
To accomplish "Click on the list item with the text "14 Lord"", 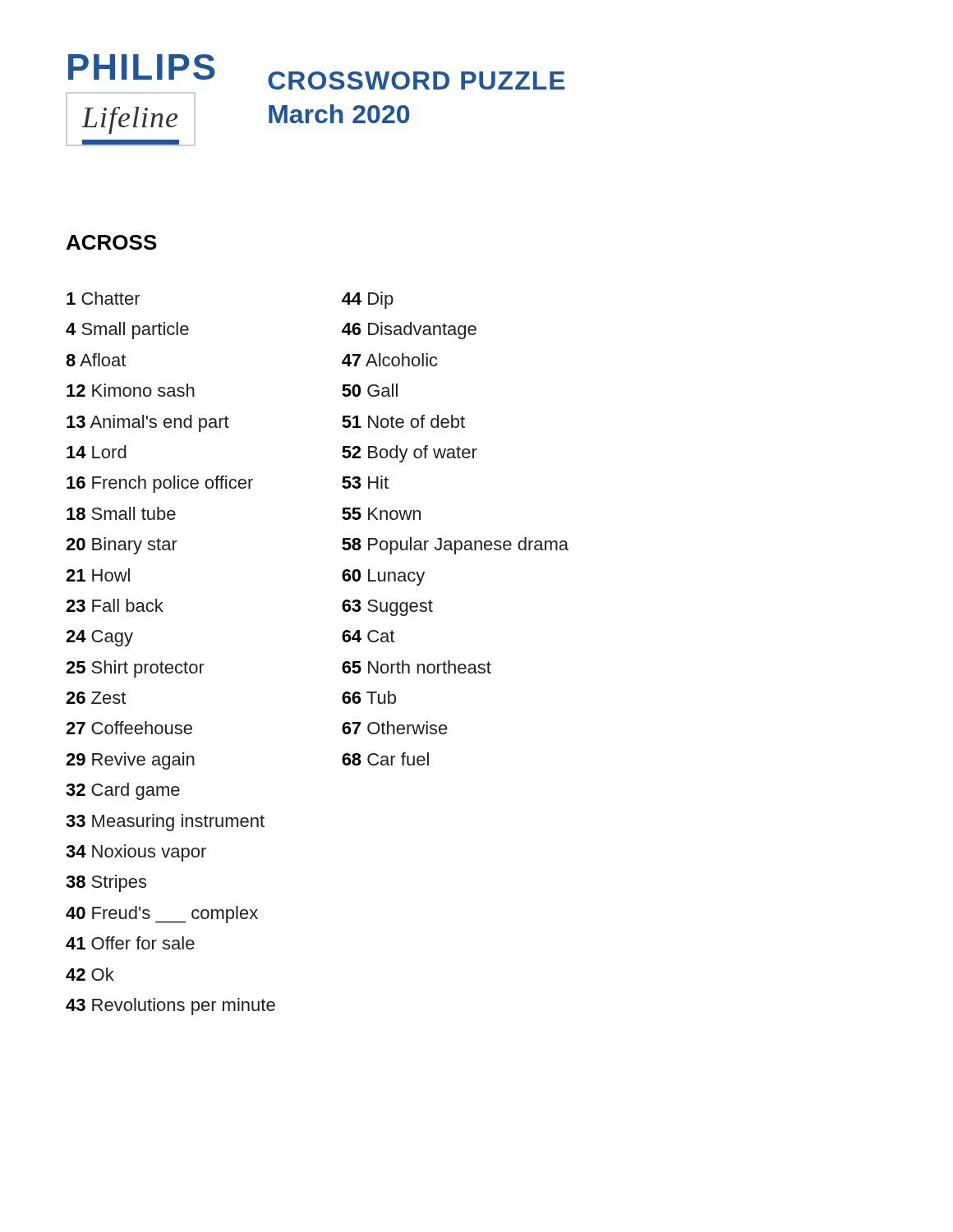I will (x=96, y=452).
